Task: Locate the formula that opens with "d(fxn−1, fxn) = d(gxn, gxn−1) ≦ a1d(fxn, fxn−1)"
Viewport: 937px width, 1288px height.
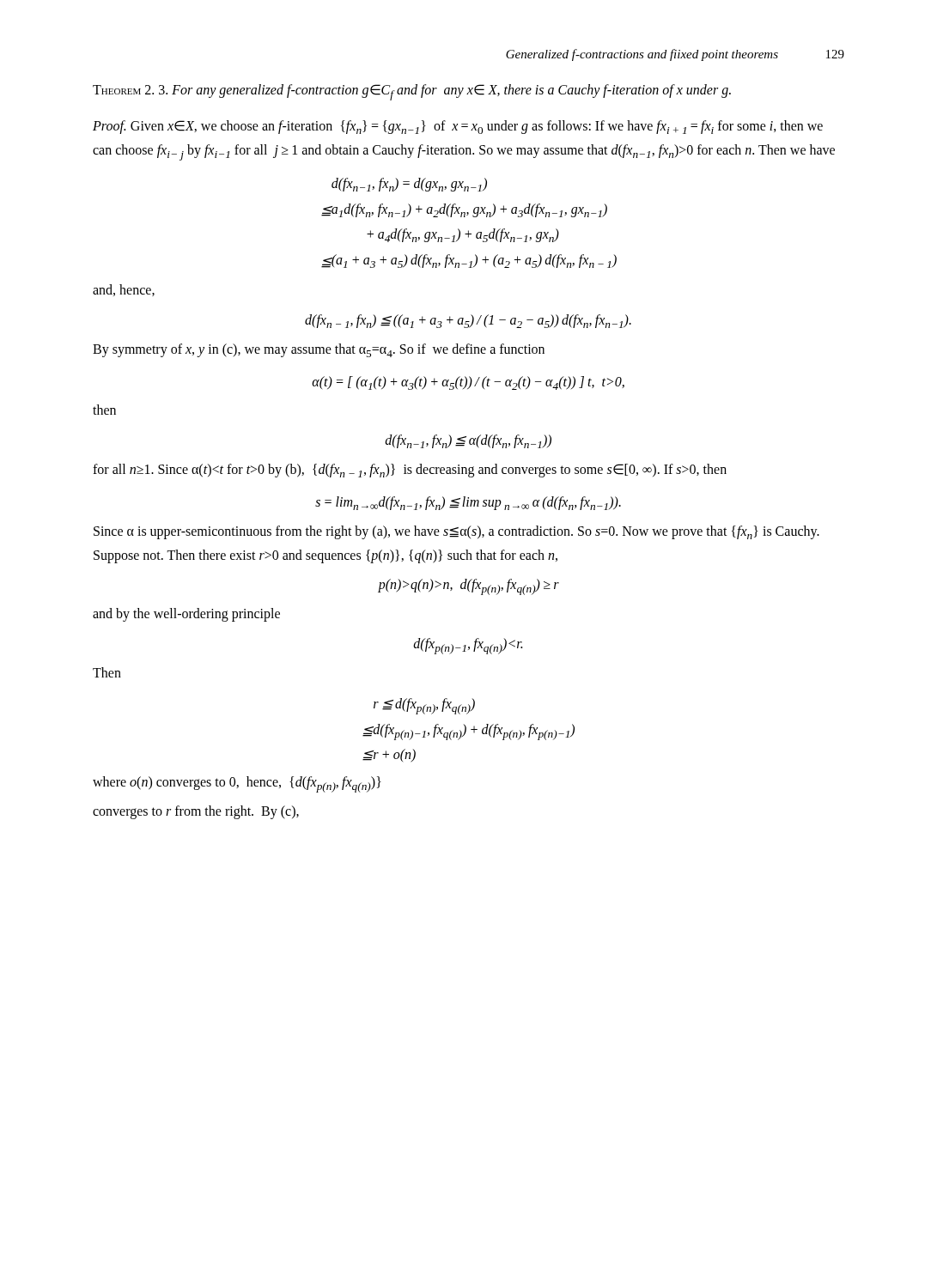Action: [468, 224]
